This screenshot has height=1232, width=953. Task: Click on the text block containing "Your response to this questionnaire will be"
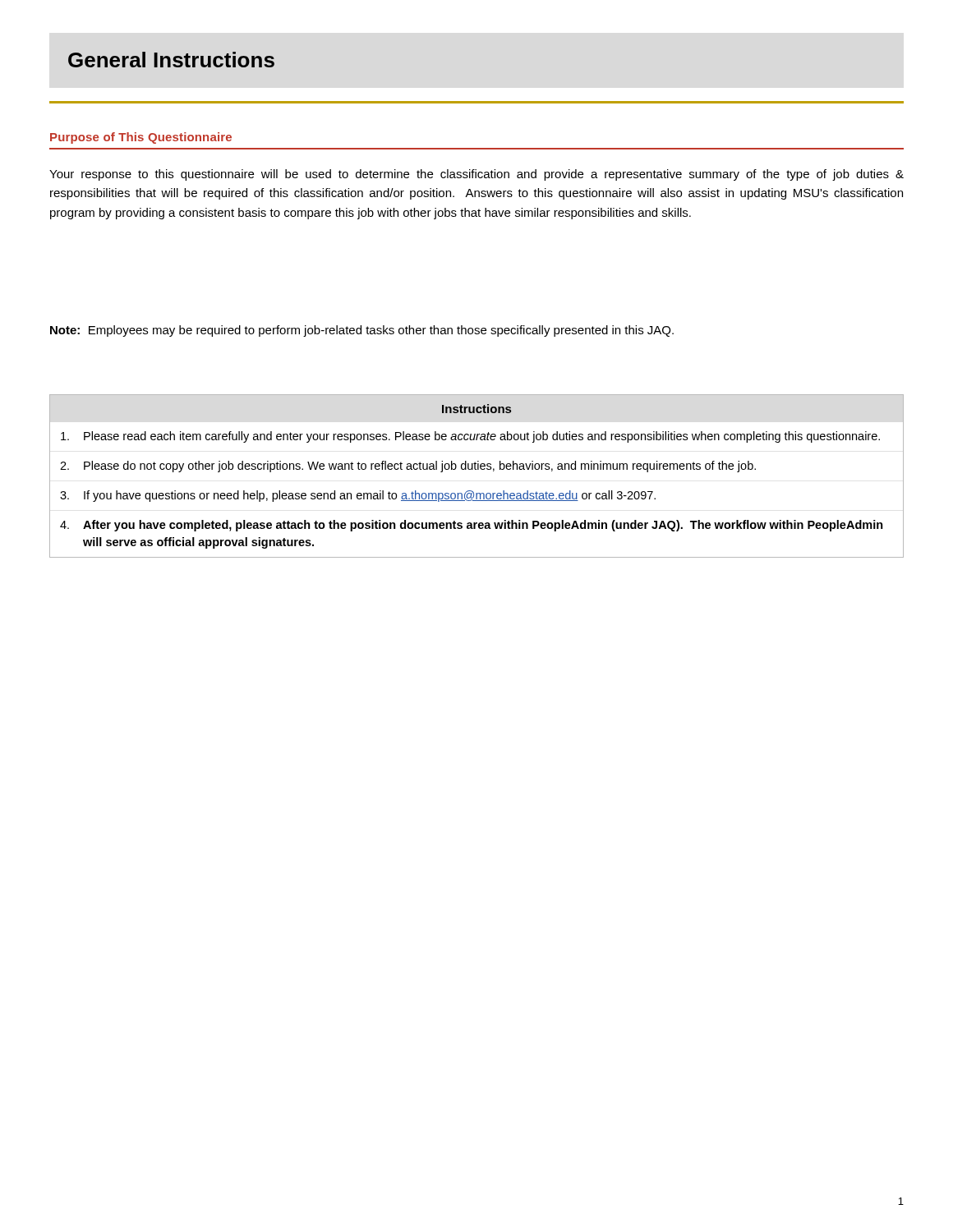coord(476,193)
